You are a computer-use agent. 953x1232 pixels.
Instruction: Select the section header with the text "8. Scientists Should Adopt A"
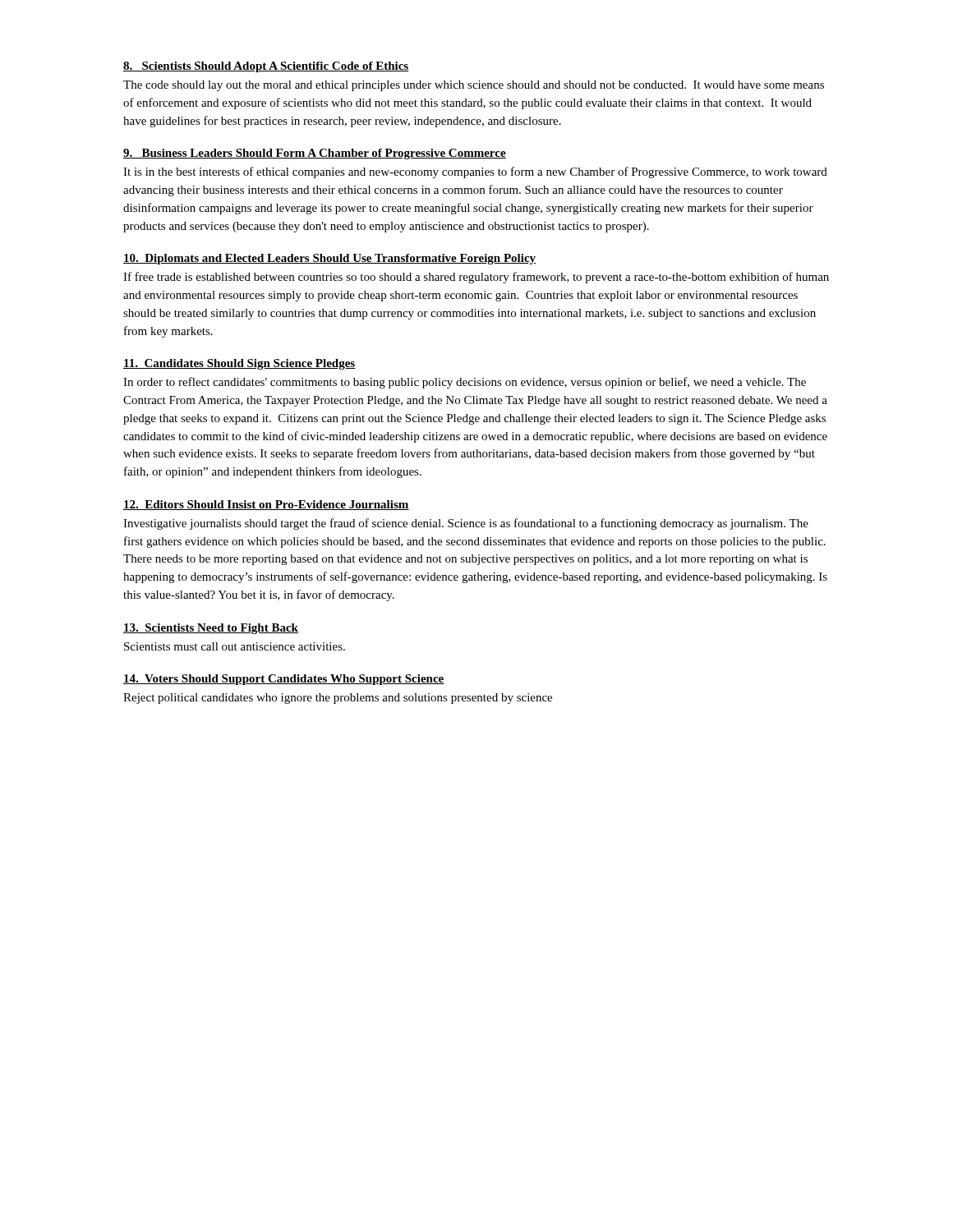(266, 66)
